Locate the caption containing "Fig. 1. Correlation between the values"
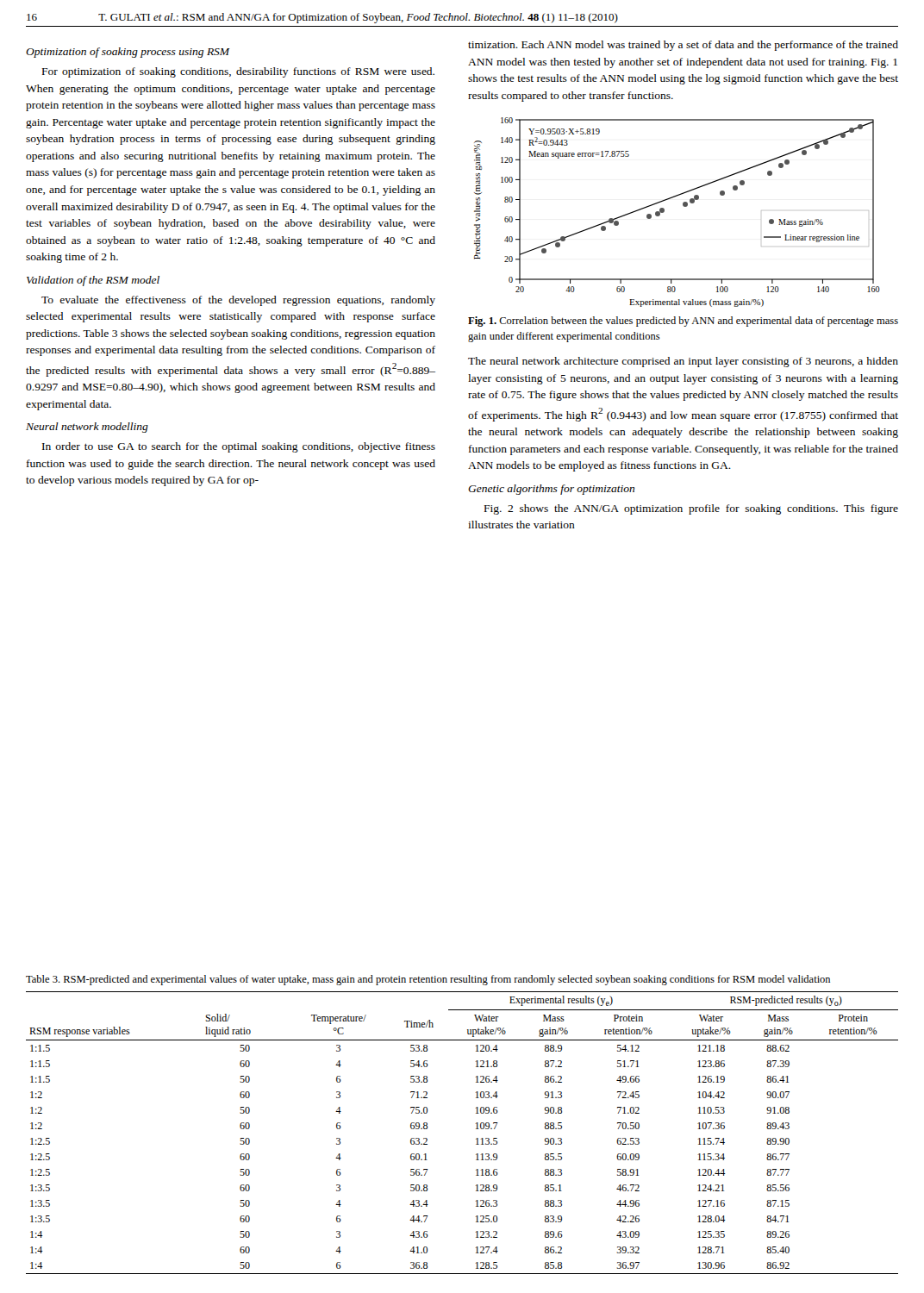The width and height of the screenshot is (924, 1293). click(x=683, y=328)
